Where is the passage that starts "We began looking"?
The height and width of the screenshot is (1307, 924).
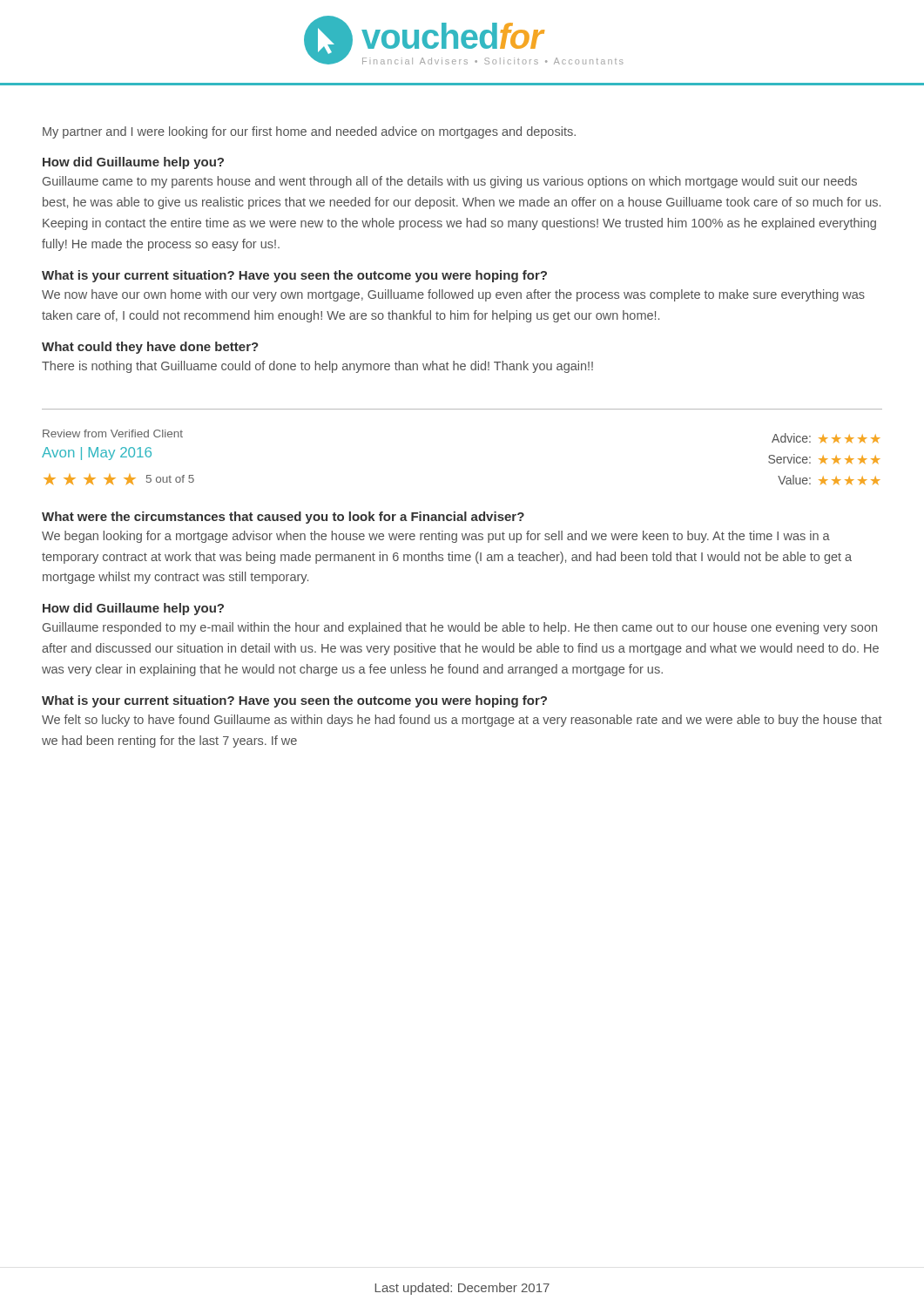pos(447,556)
